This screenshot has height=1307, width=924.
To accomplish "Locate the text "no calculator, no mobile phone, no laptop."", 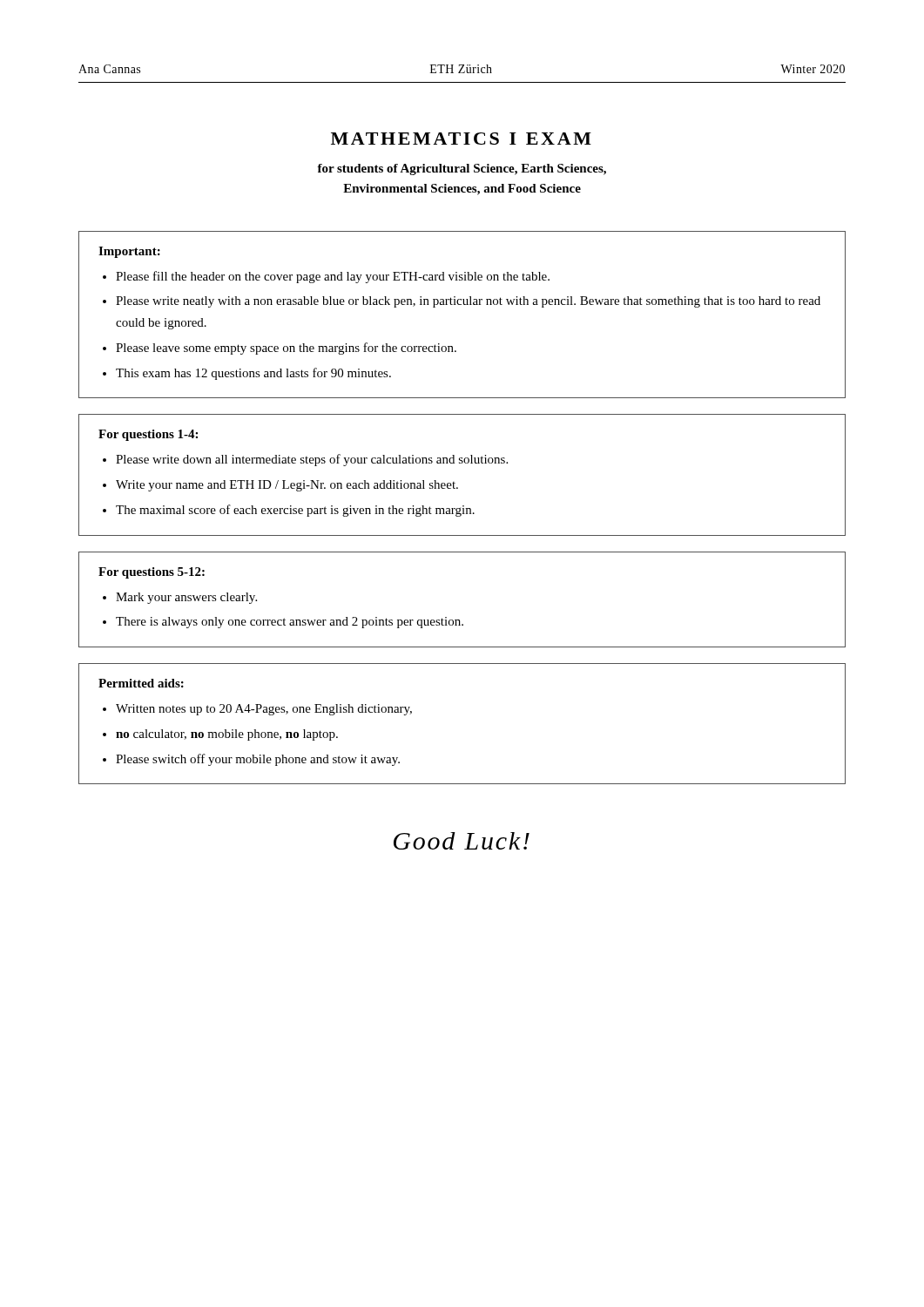I will (x=227, y=733).
